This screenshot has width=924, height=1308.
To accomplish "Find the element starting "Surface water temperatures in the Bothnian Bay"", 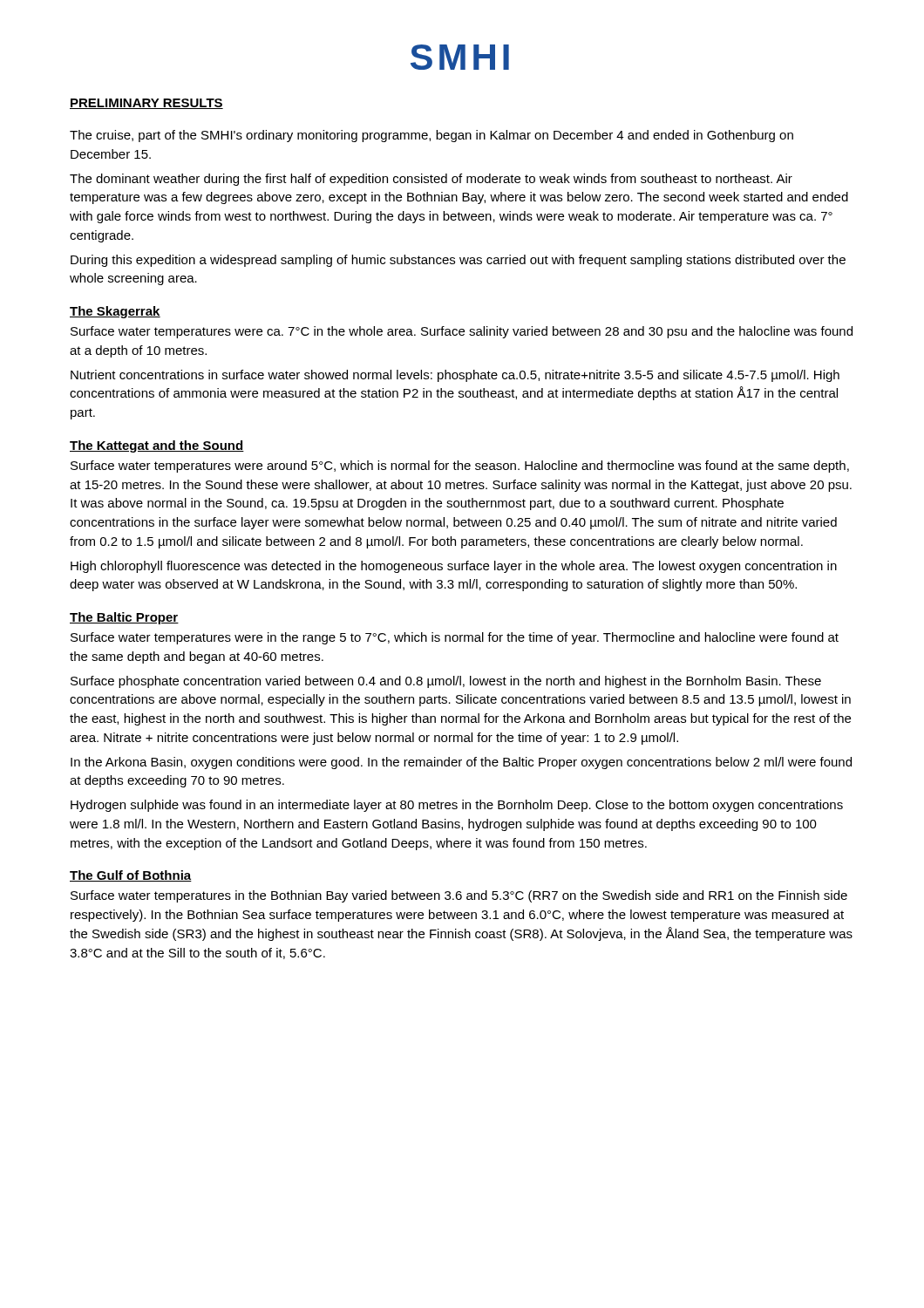I will click(x=461, y=924).
